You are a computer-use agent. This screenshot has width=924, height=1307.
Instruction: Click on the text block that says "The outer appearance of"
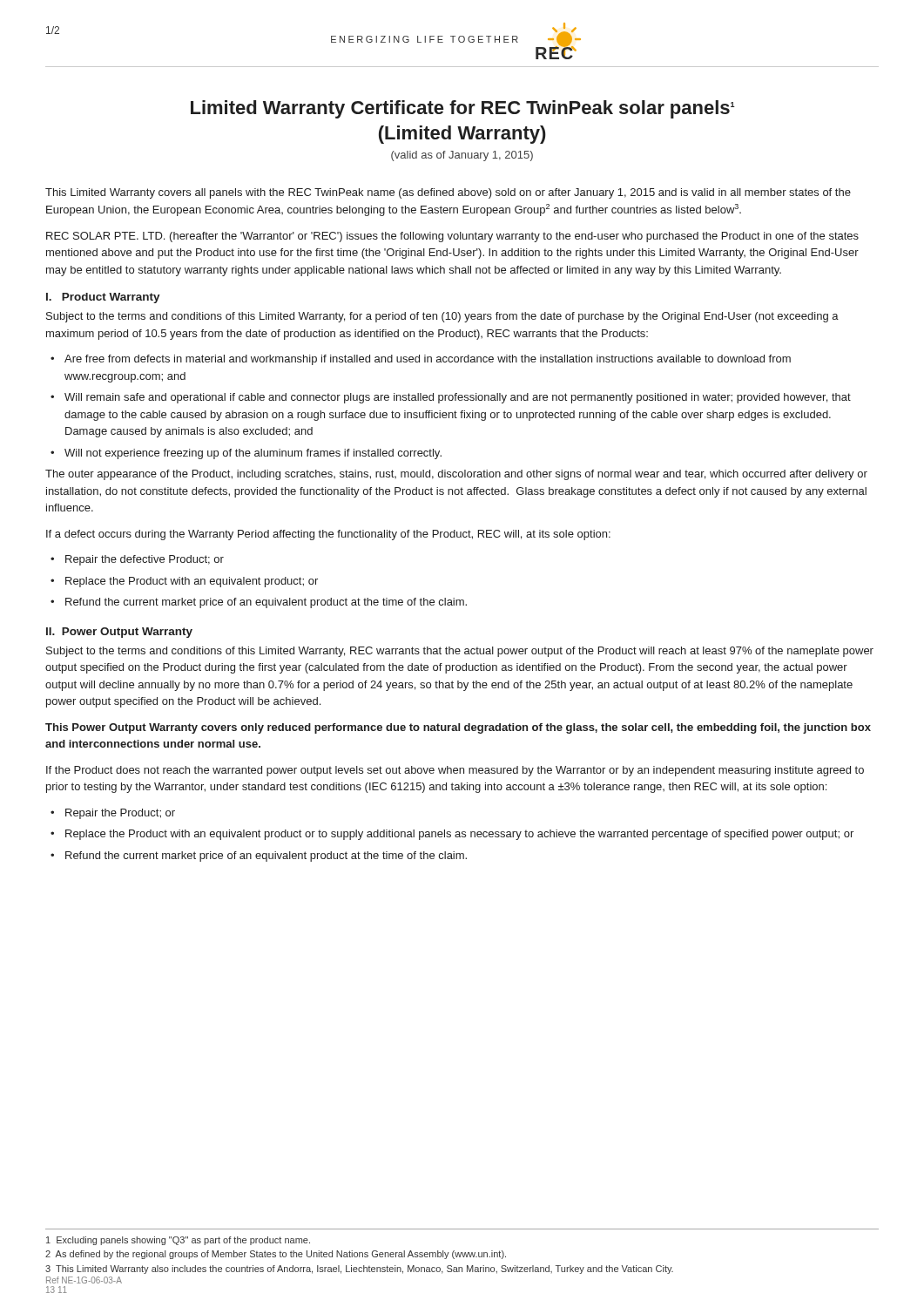pos(456,491)
